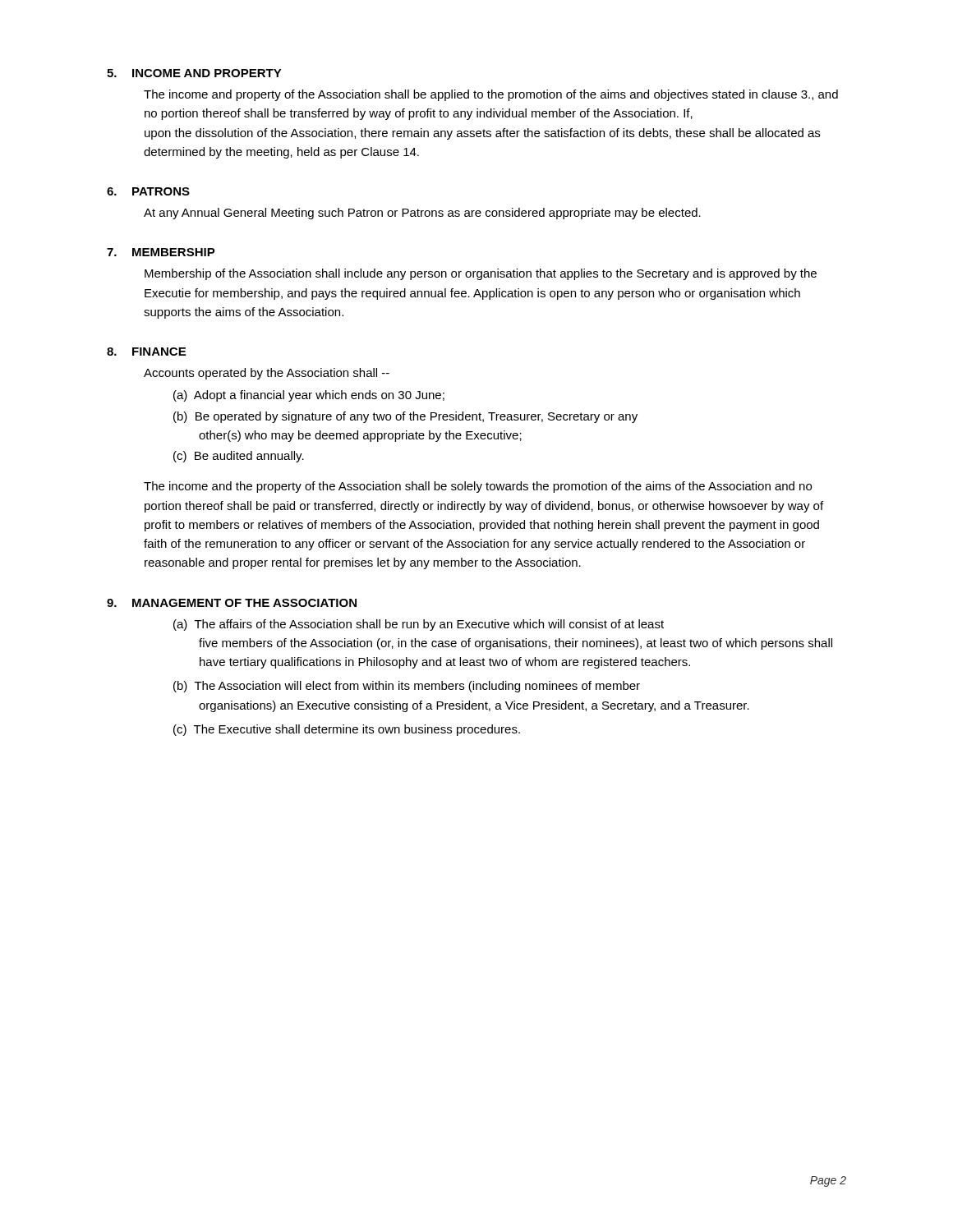Find the block on this page that starts "The income and the property"
Screen dimensions: 1232x953
coord(484,524)
